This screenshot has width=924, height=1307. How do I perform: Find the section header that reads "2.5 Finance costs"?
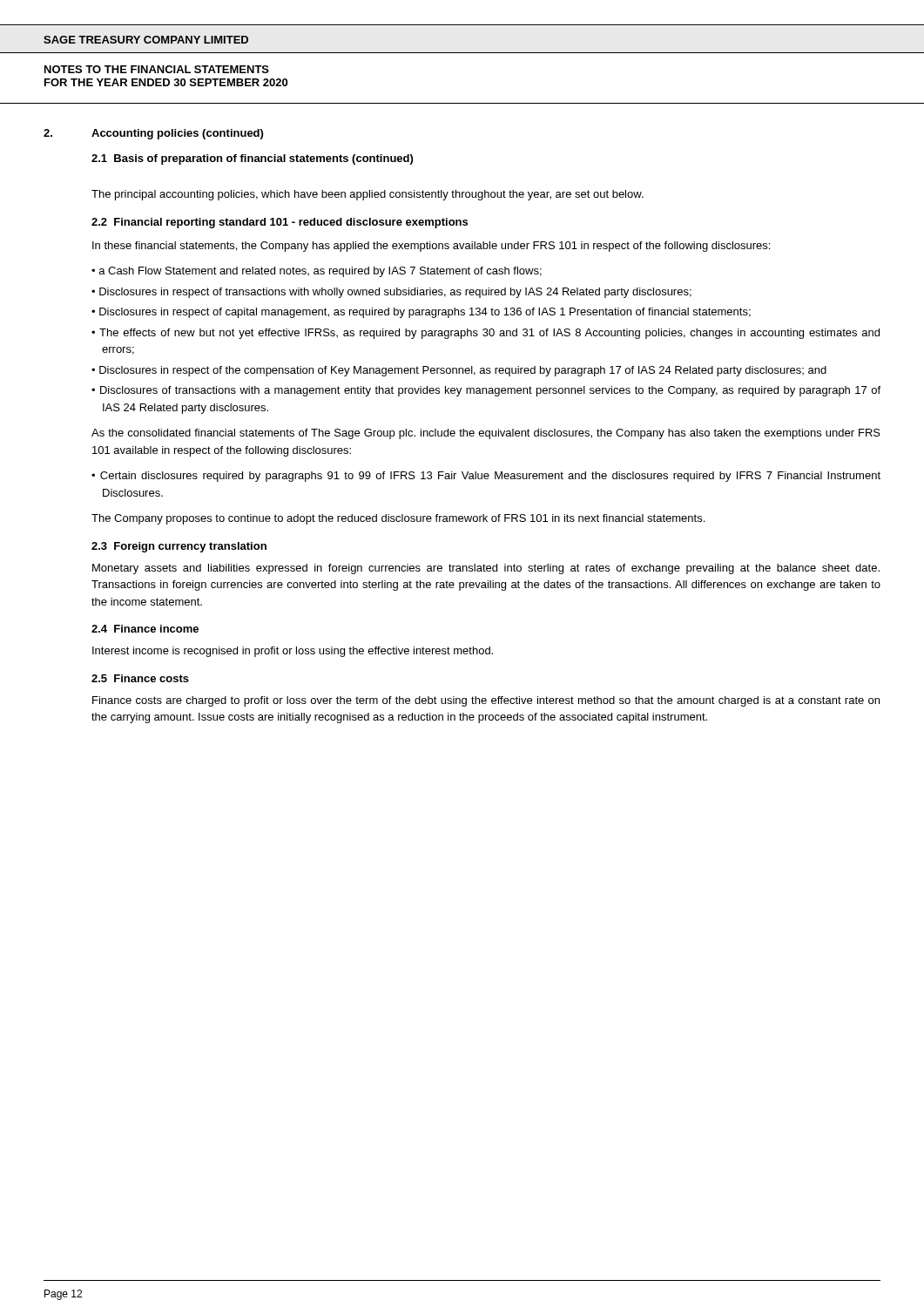(140, 678)
